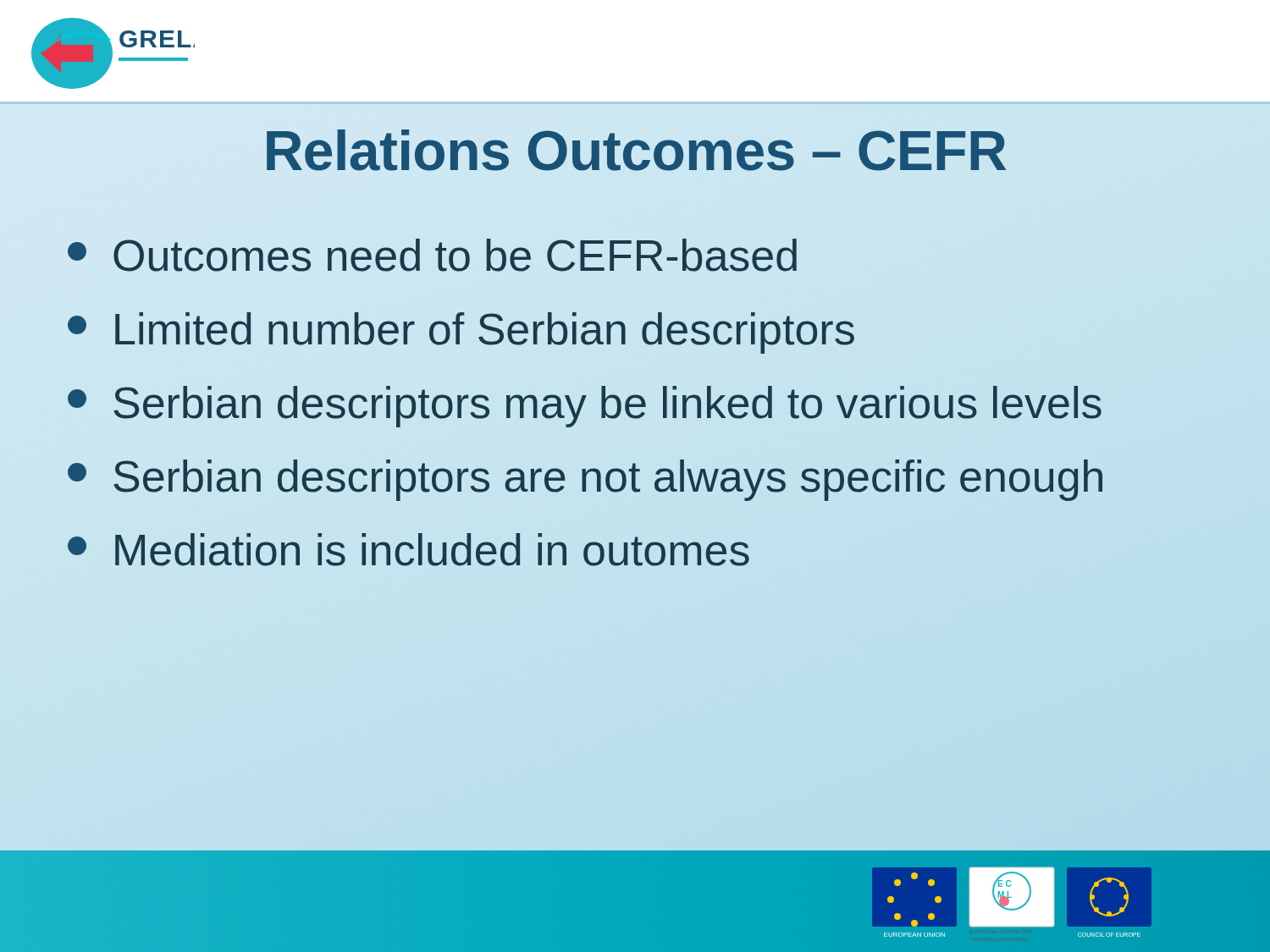Click where it says "Serbian descriptors may be linked to various levels"
The width and height of the screenshot is (1270, 952).
[635, 403]
